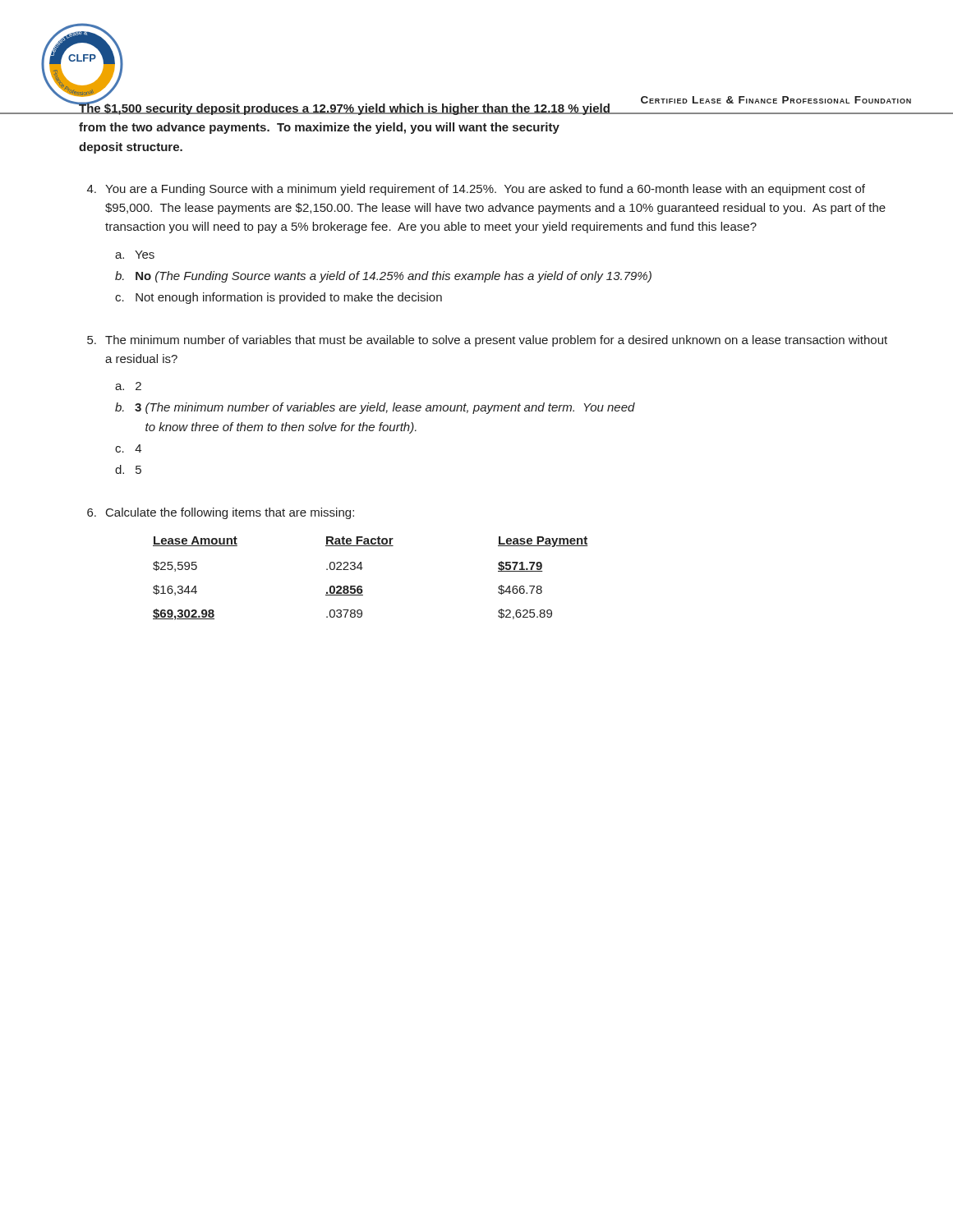This screenshot has width=953, height=1232.
Task: Navigate to the text starting "c. Not enough"
Action: [x=279, y=297]
